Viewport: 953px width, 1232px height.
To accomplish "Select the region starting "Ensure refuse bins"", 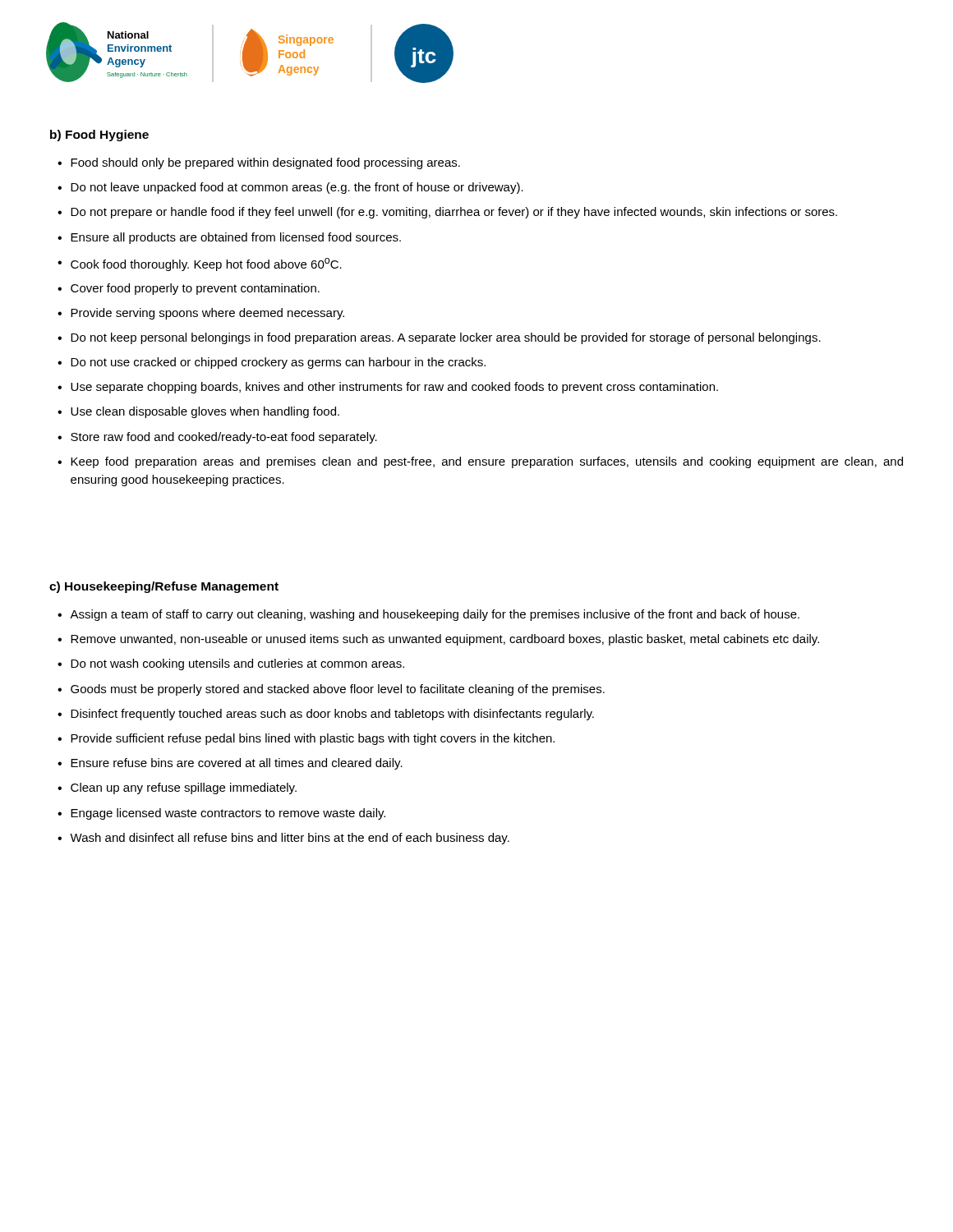I will point(237,764).
